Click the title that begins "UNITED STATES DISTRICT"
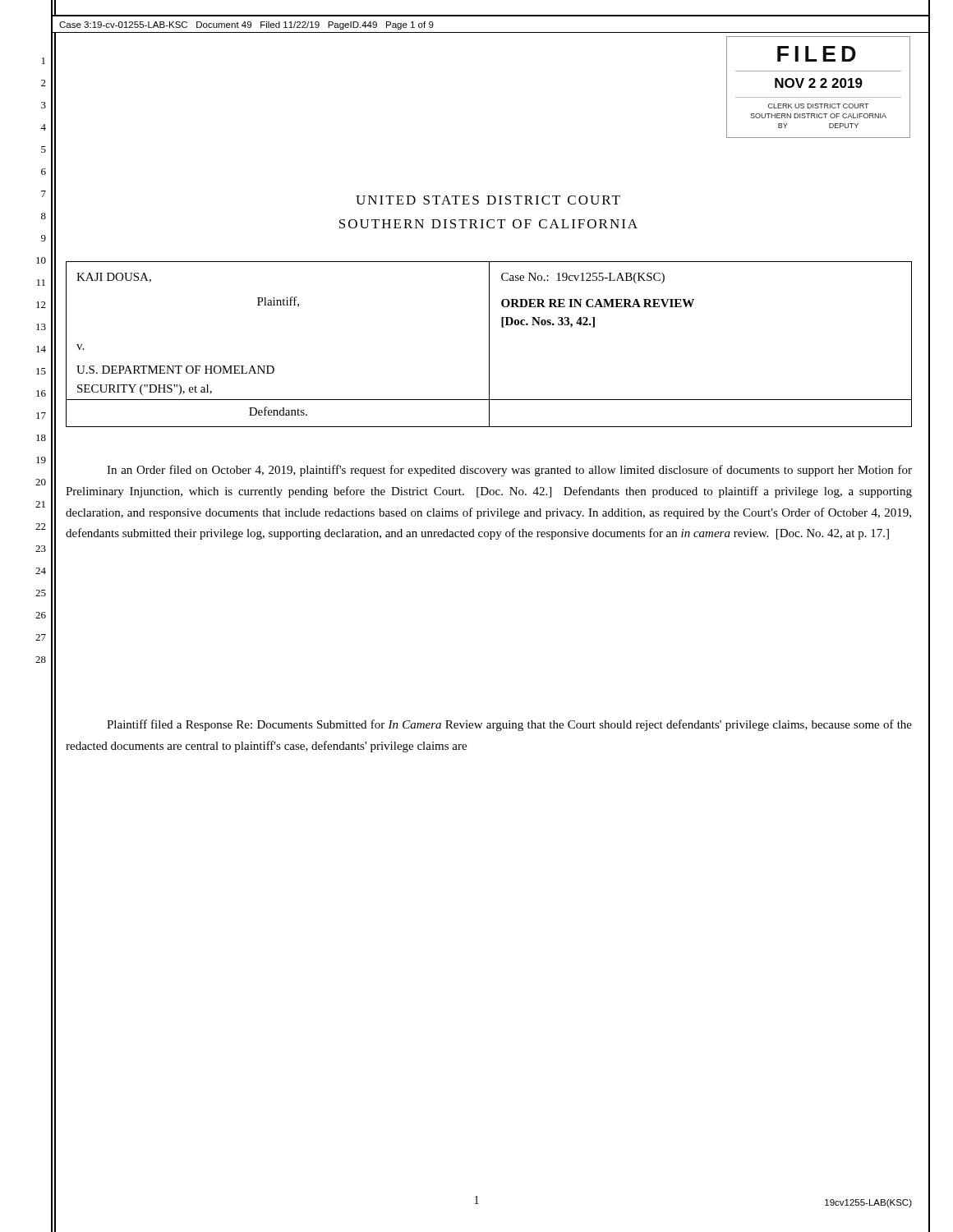 tap(489, 212)
